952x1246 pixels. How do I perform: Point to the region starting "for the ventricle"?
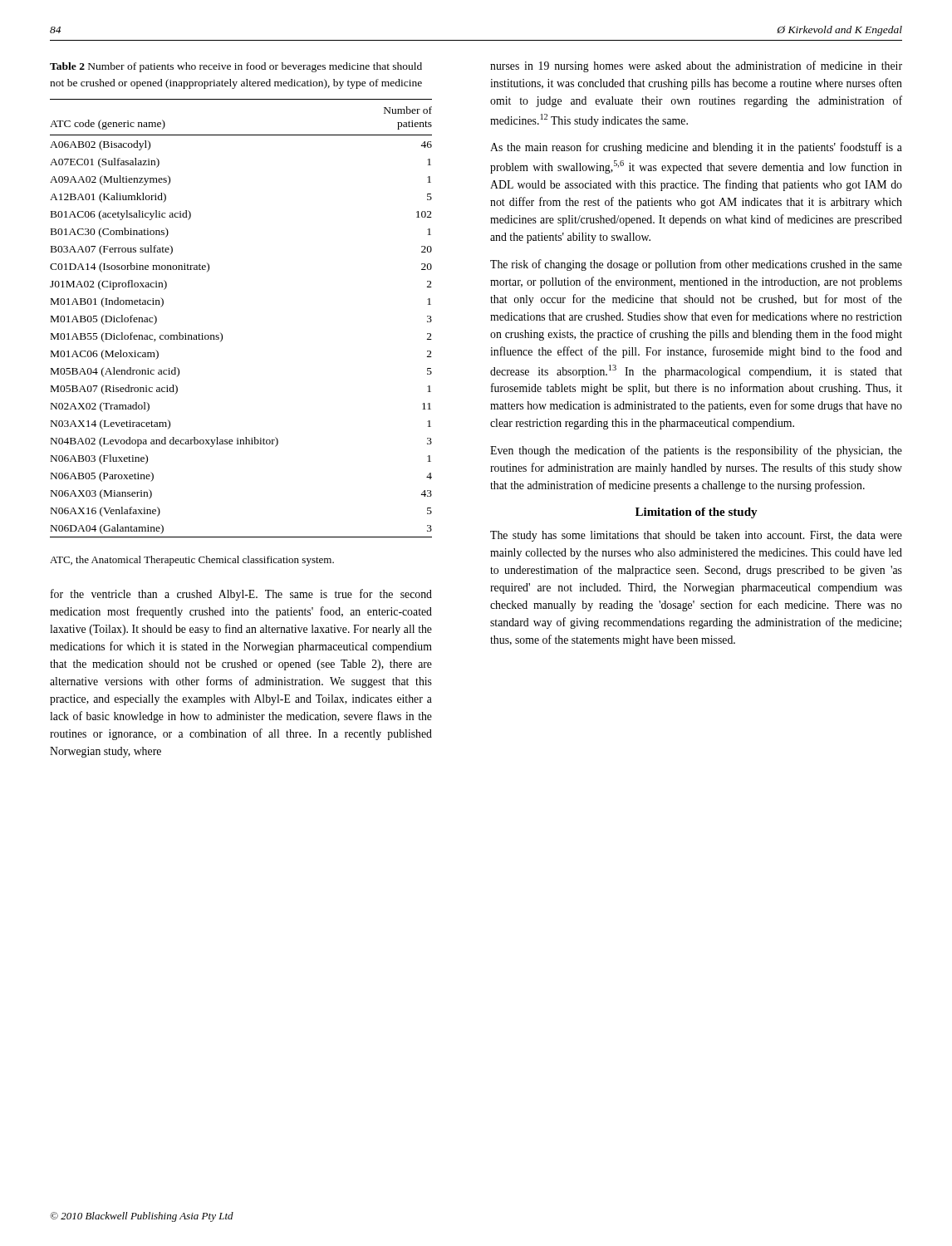coord(241,673)
